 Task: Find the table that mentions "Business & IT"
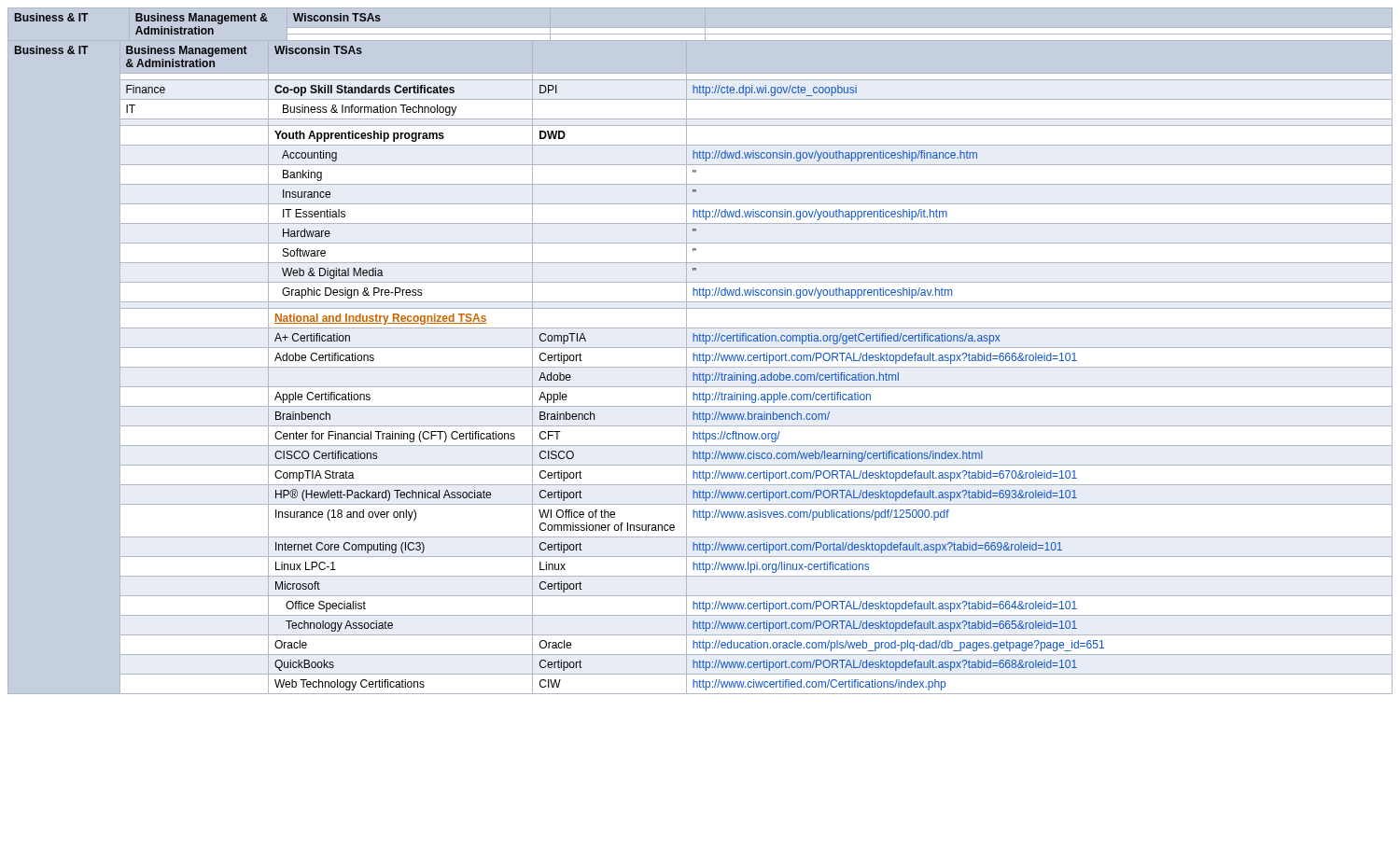[x=700, y=351]
